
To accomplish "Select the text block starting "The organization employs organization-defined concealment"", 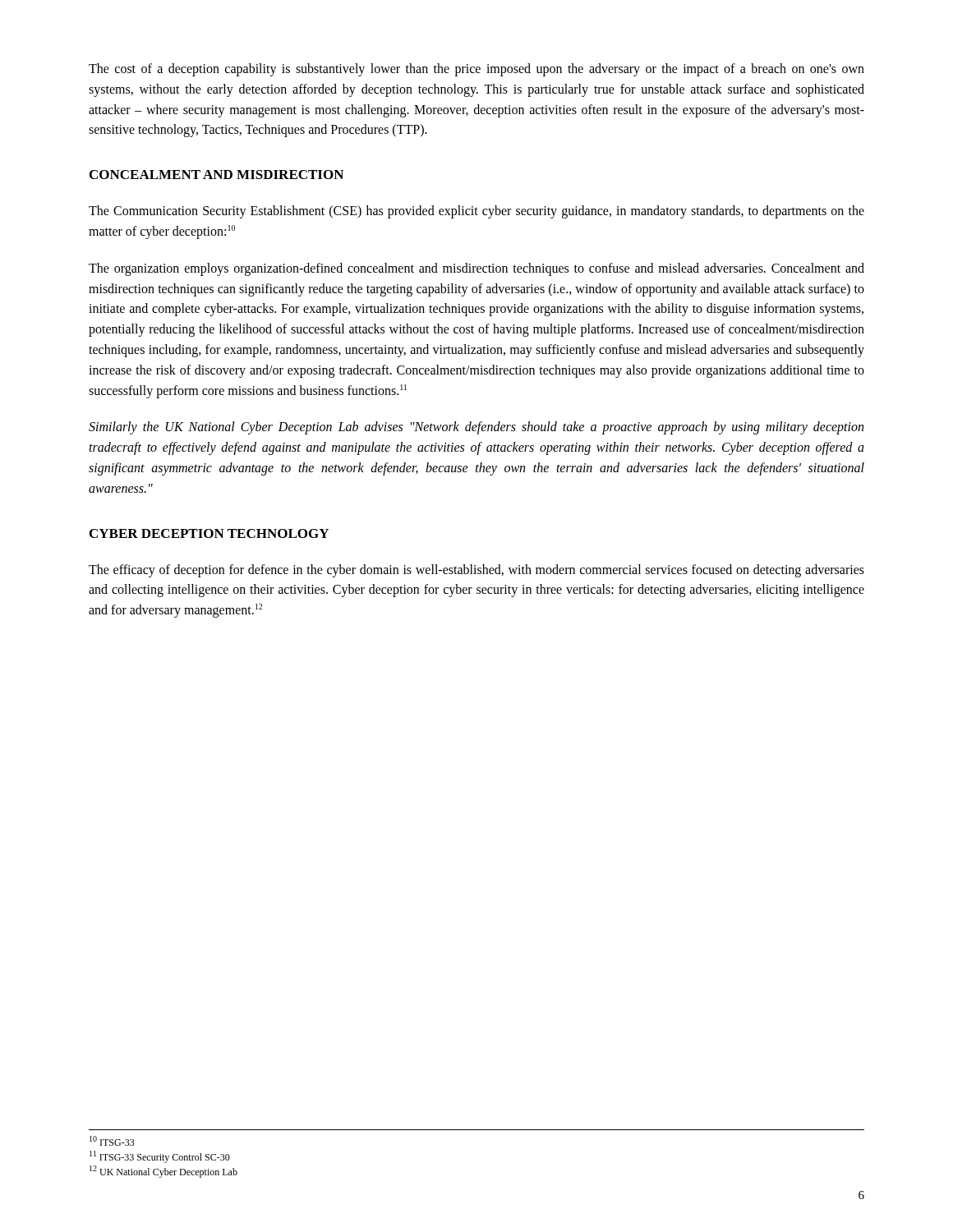I will [x=476, y=329].
